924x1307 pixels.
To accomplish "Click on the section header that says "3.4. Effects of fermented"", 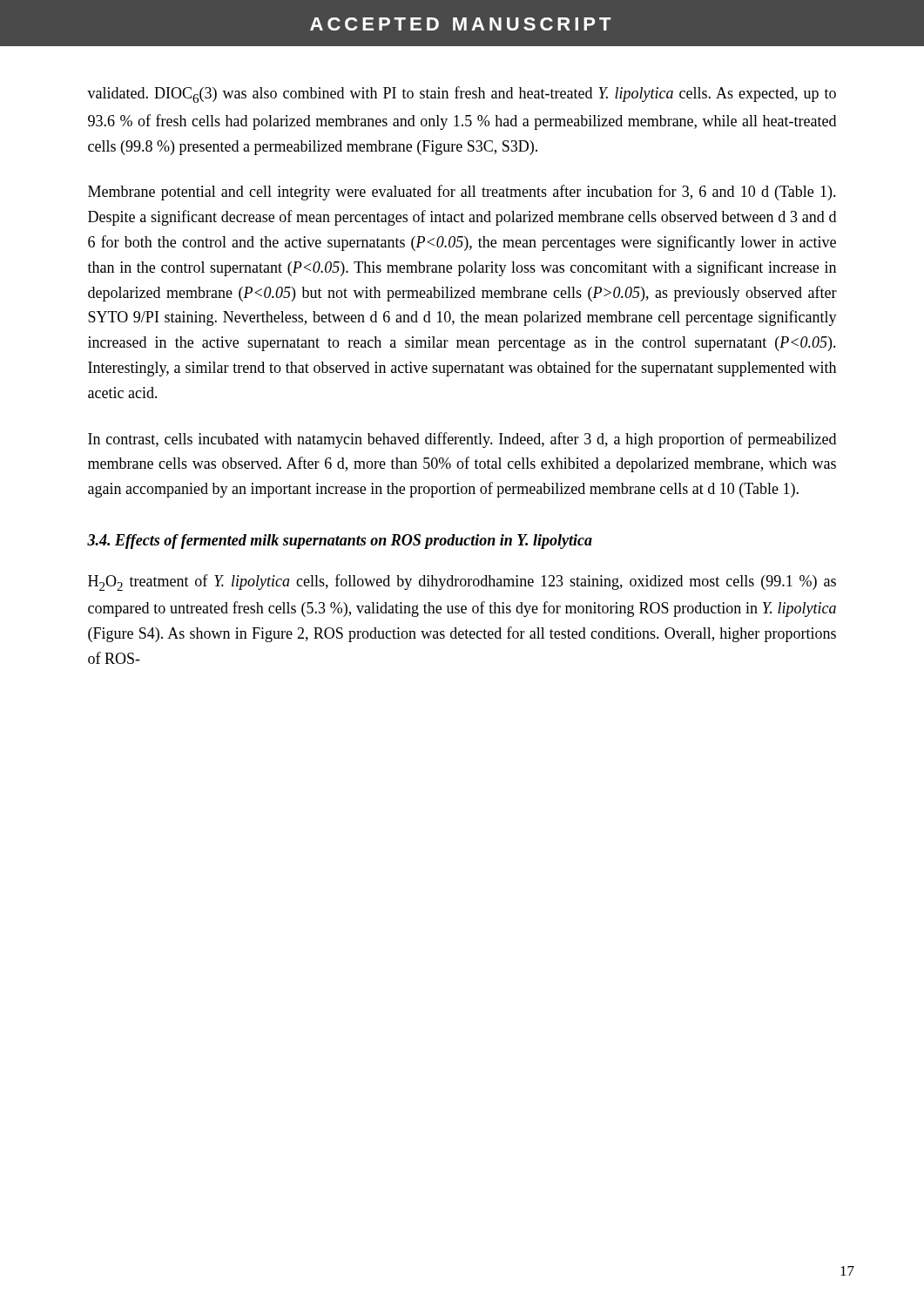I will (x=340, y=540).
